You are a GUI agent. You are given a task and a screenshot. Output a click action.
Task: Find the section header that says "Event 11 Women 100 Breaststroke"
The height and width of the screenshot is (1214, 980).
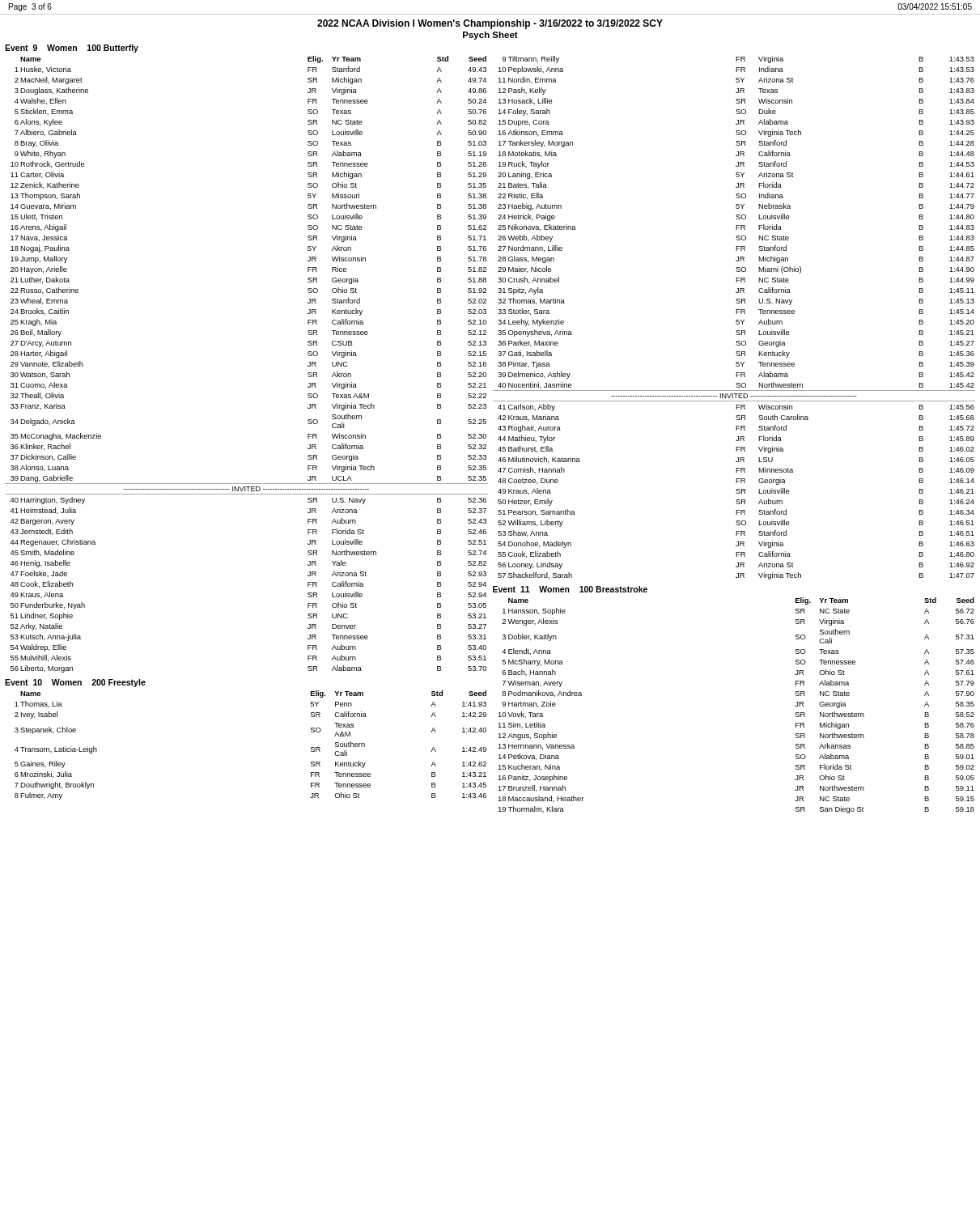570,589
